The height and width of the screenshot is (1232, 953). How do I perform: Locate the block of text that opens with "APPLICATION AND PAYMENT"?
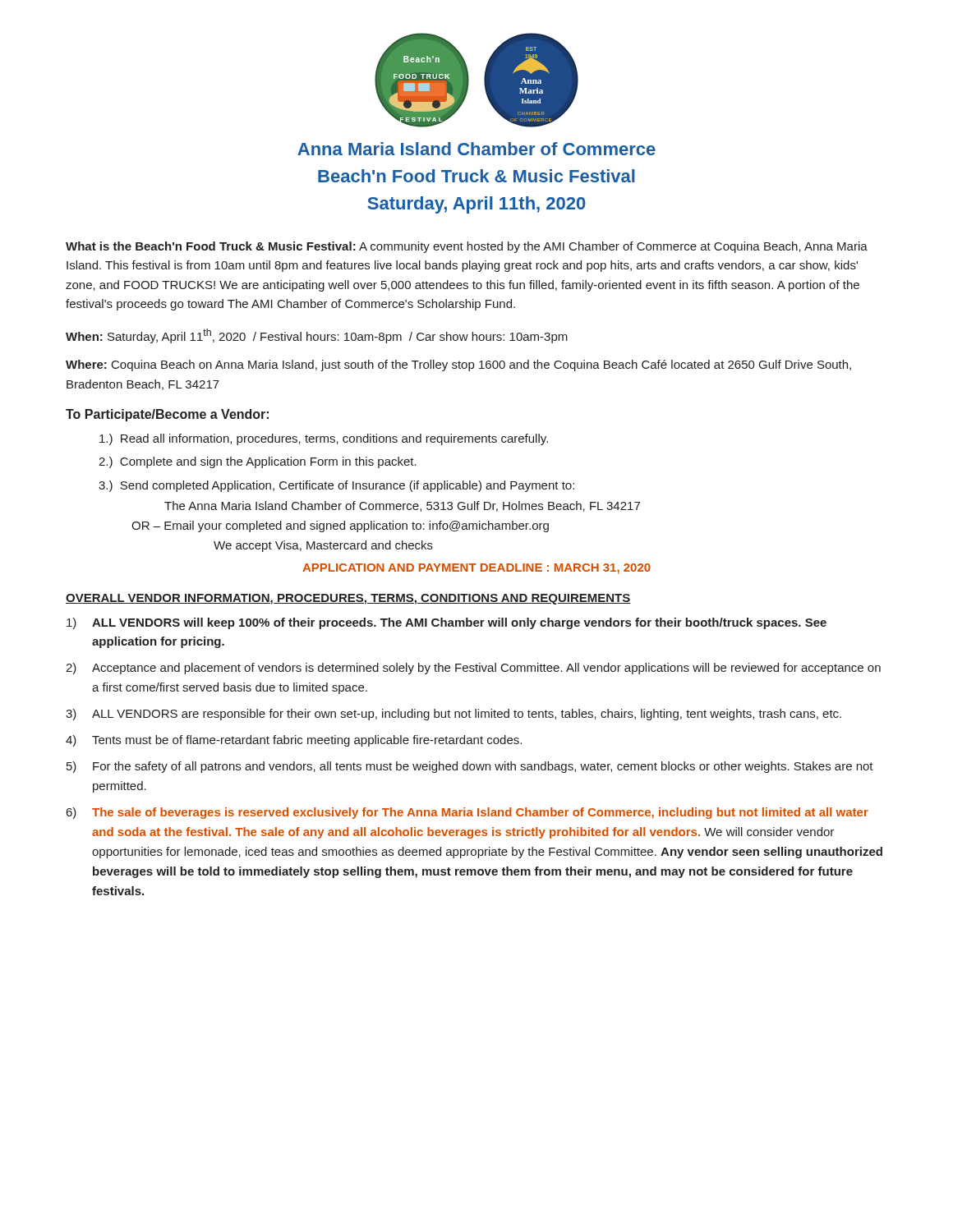click(476, 567)
